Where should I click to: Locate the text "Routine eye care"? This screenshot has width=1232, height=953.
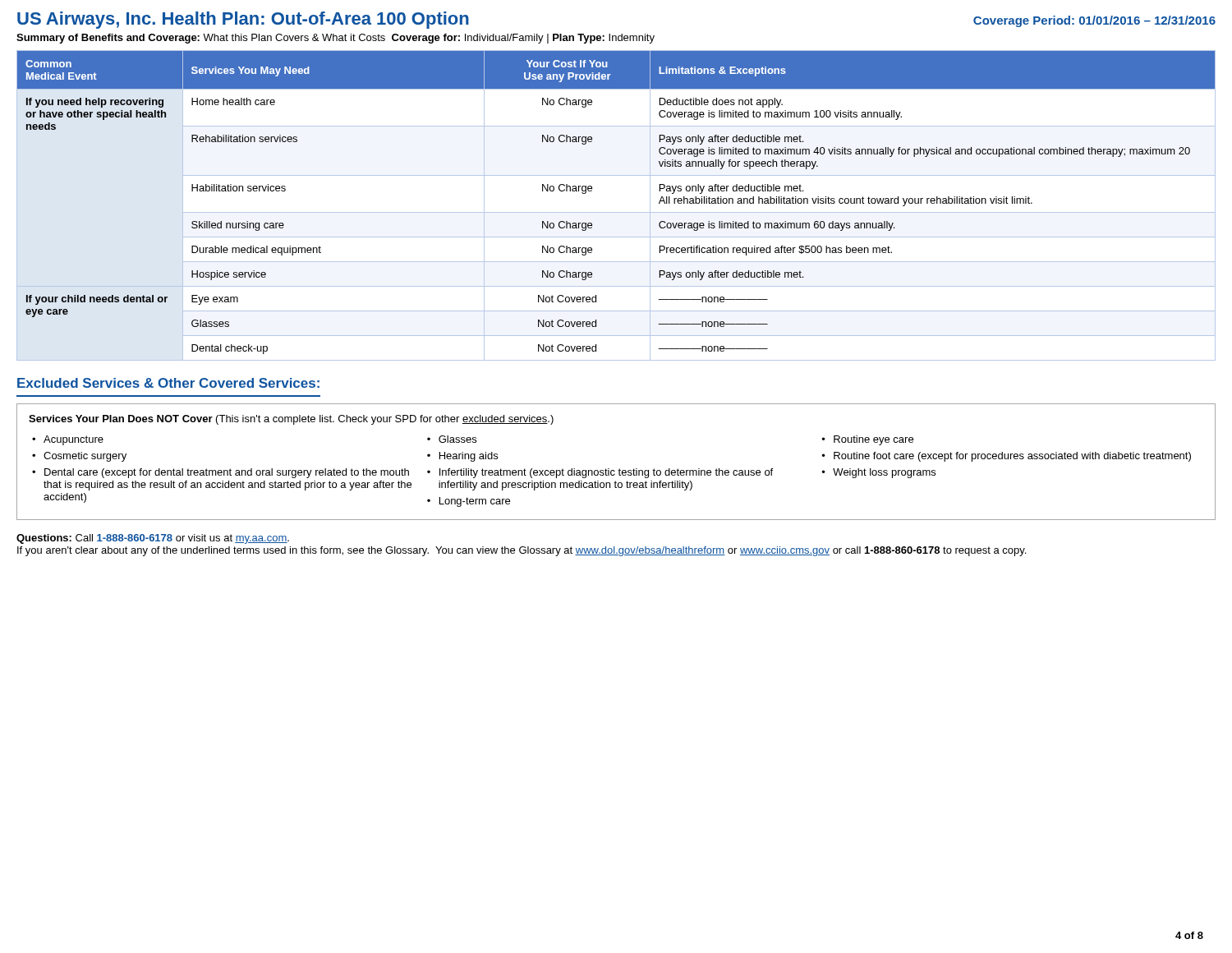point(873,439)
